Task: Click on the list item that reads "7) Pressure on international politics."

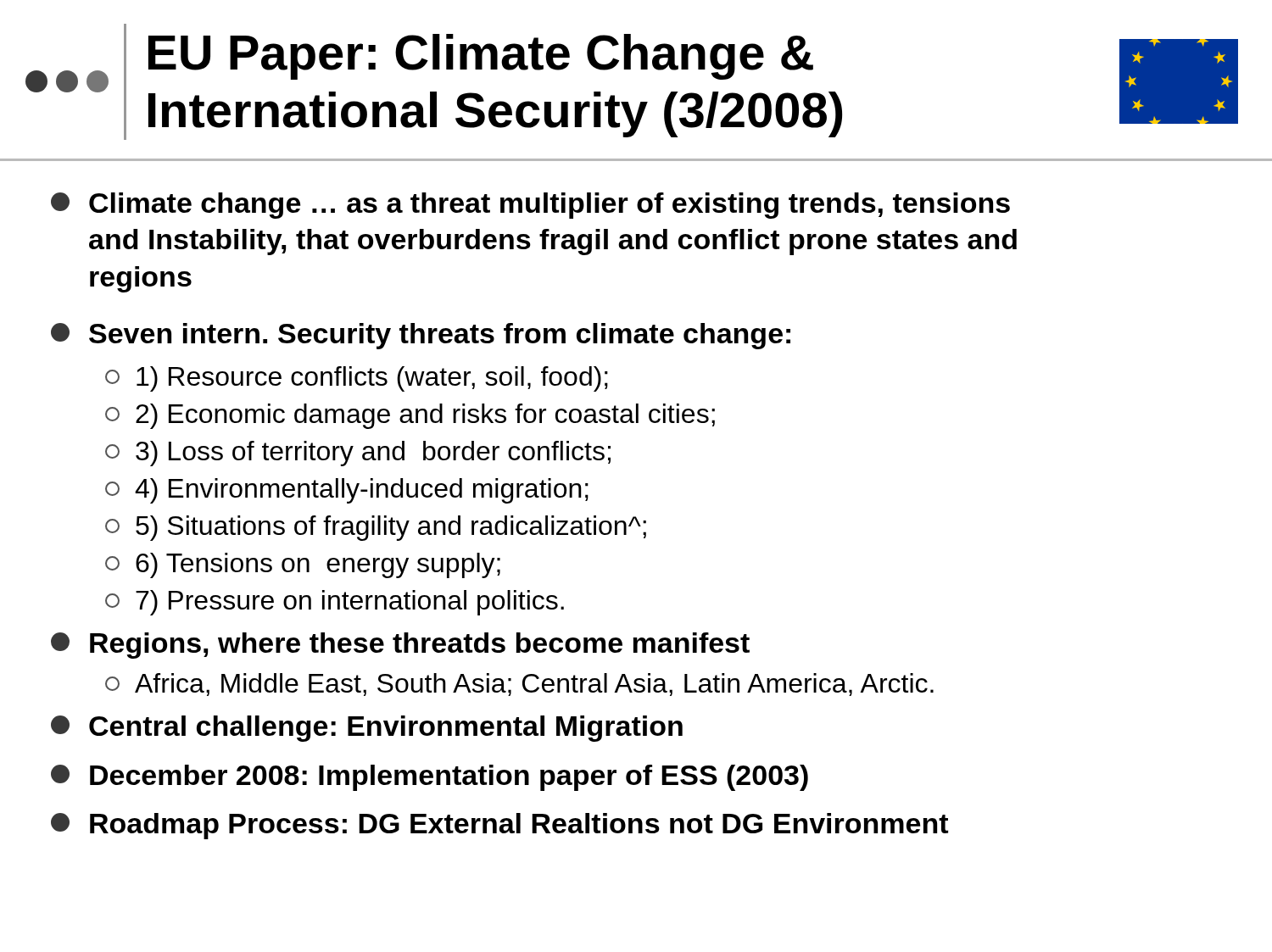Action: (x=336, y=601)
